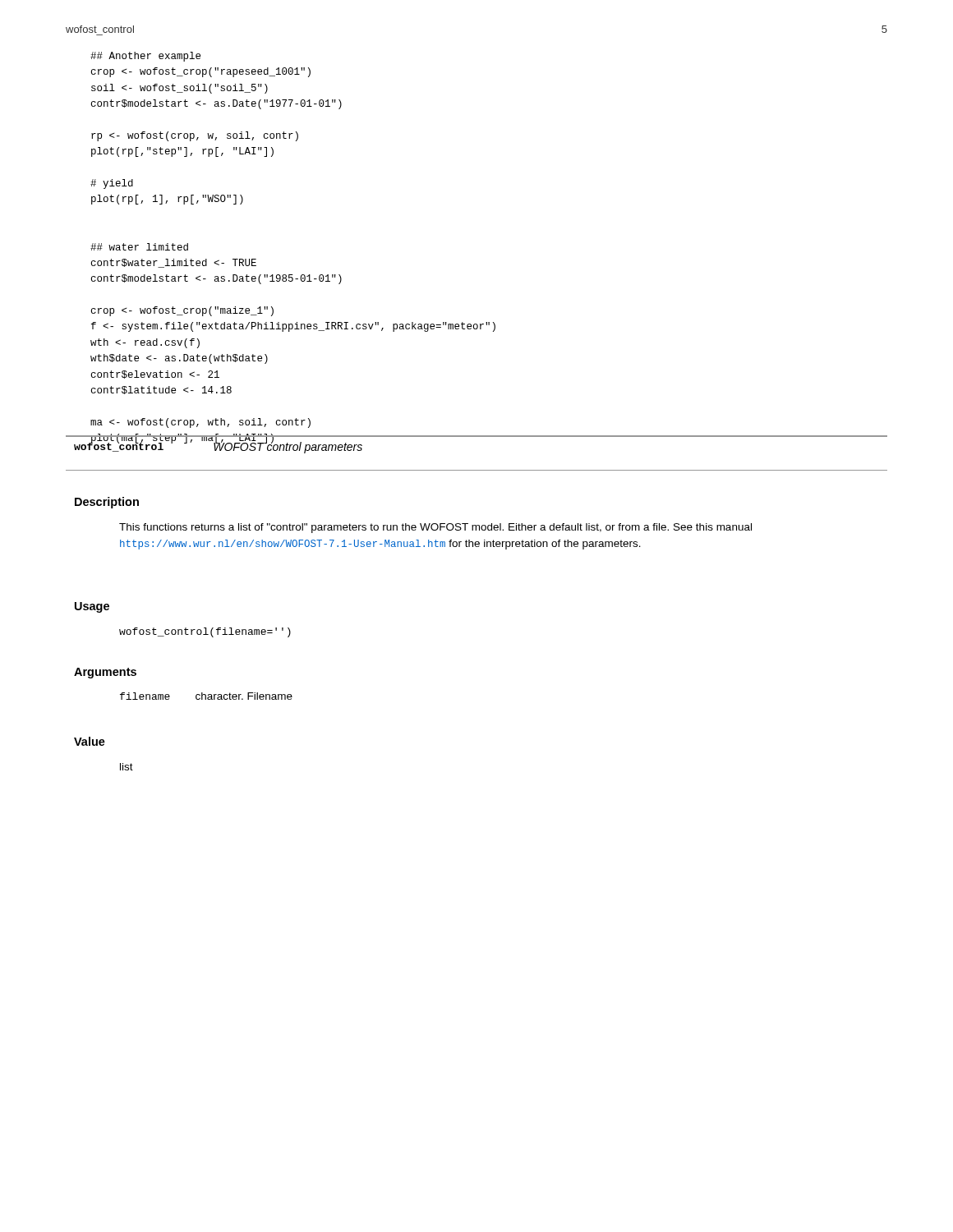This screenshot has width=953, height=1232.
Task: Select the text block containing "Another example crop <- wofost_crop("rapeseed_1001") soil <- wofost_soil("soil_5")"
Action: point(145,57)
